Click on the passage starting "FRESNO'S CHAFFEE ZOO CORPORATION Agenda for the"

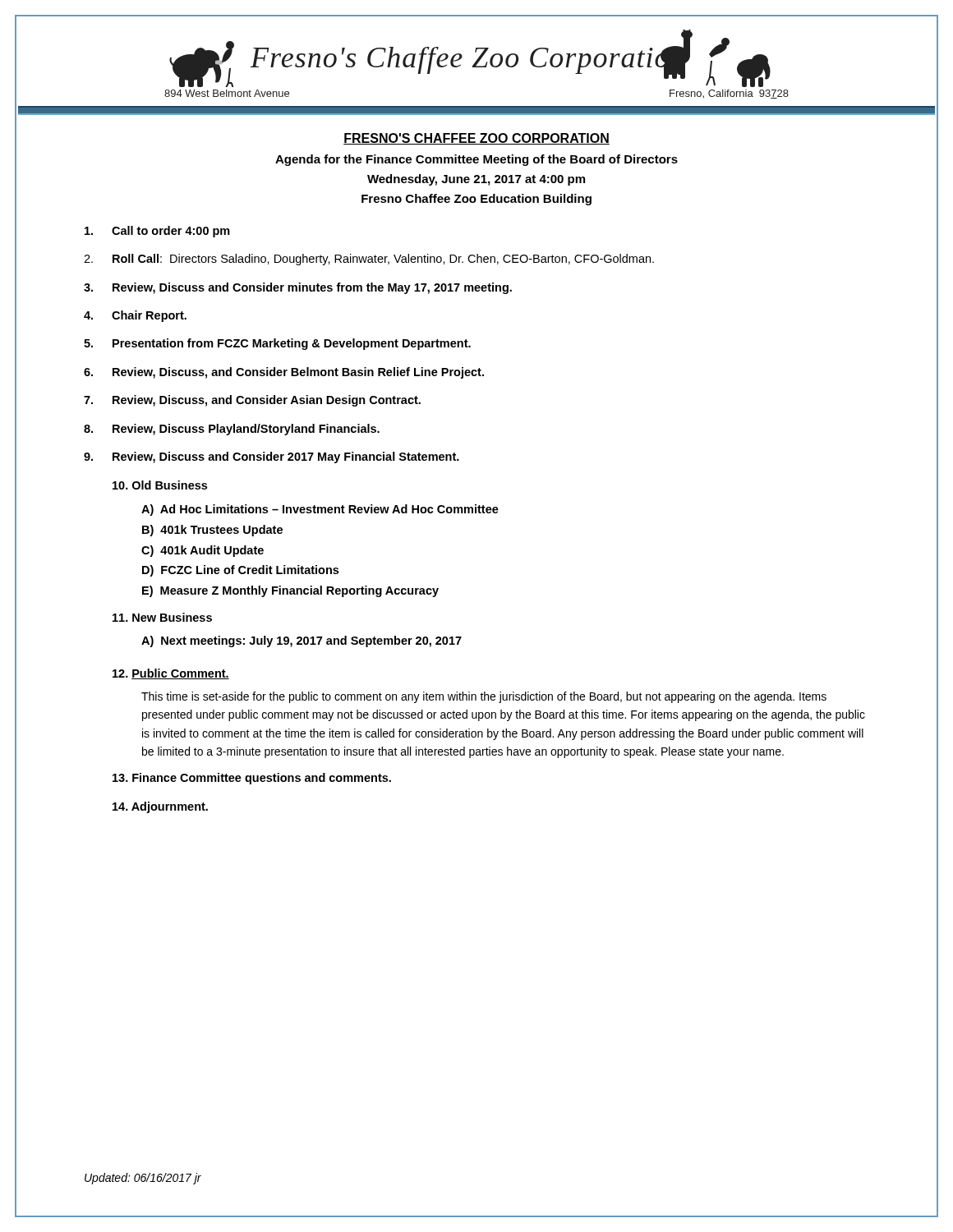(x=476, y=168)
